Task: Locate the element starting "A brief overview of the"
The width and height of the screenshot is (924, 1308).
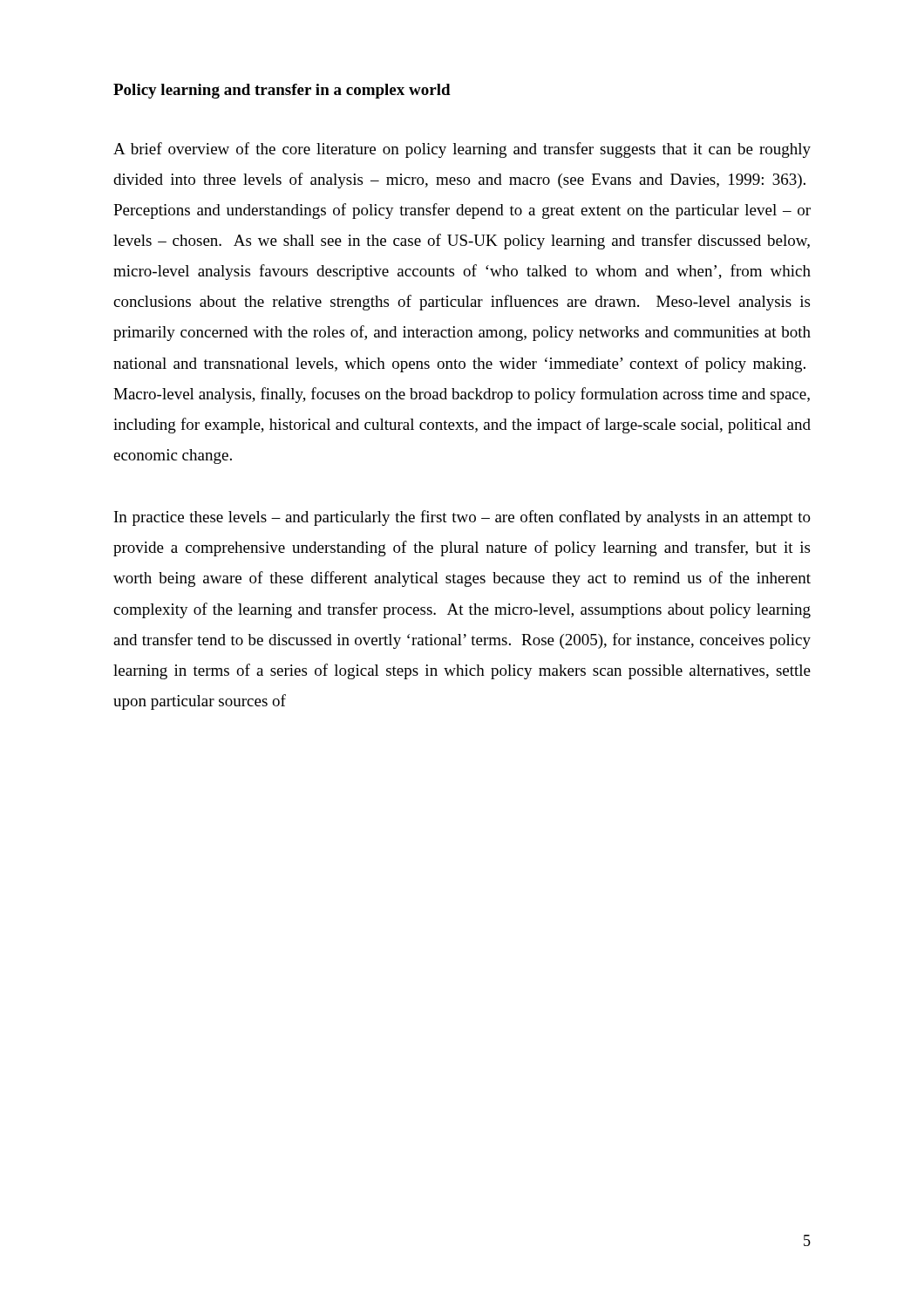Action: [x=462, y=302]
